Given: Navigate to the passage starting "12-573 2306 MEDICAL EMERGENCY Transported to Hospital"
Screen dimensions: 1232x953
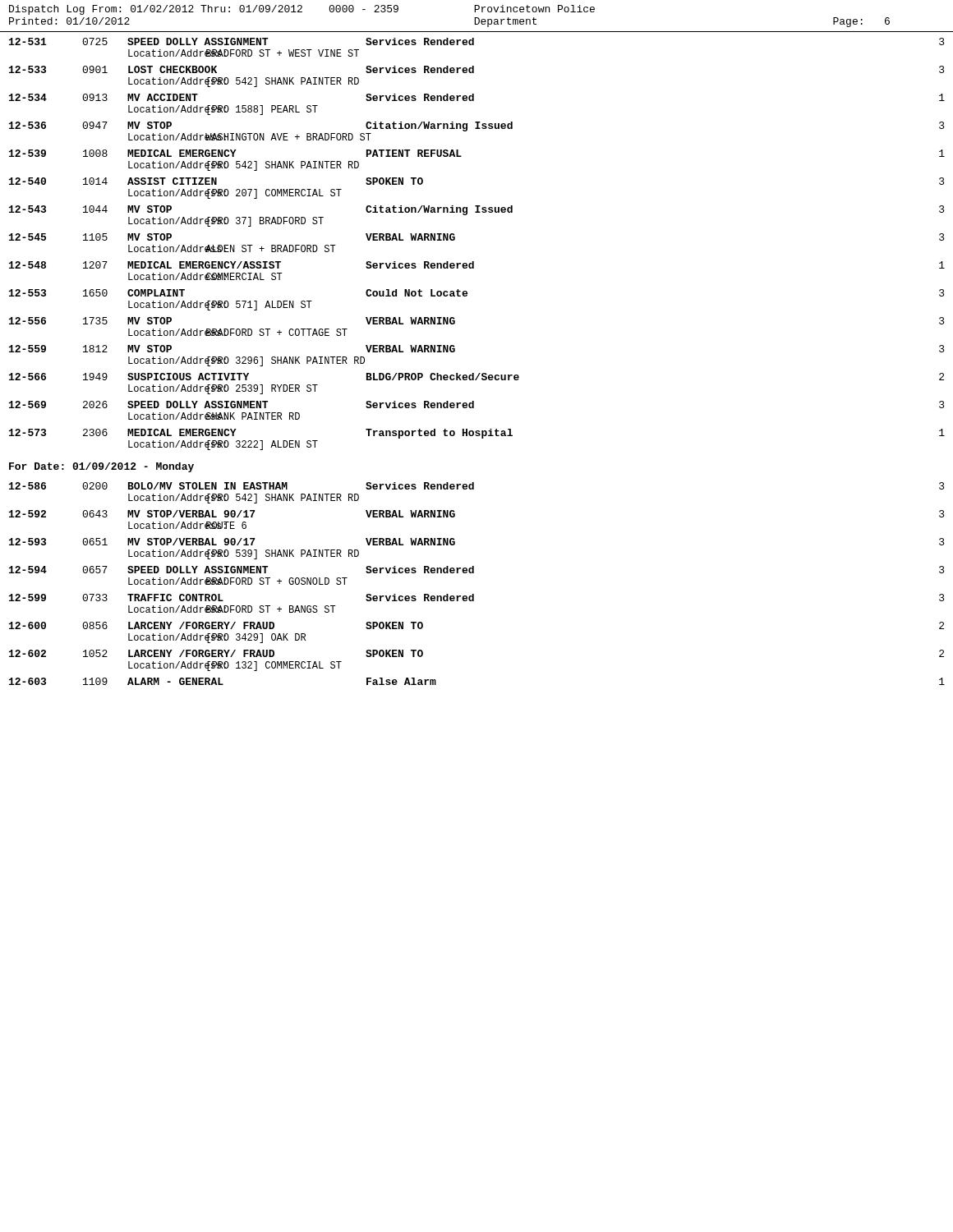Looking at the screenshot, I should pyautogui.click(x=481, y=439).
